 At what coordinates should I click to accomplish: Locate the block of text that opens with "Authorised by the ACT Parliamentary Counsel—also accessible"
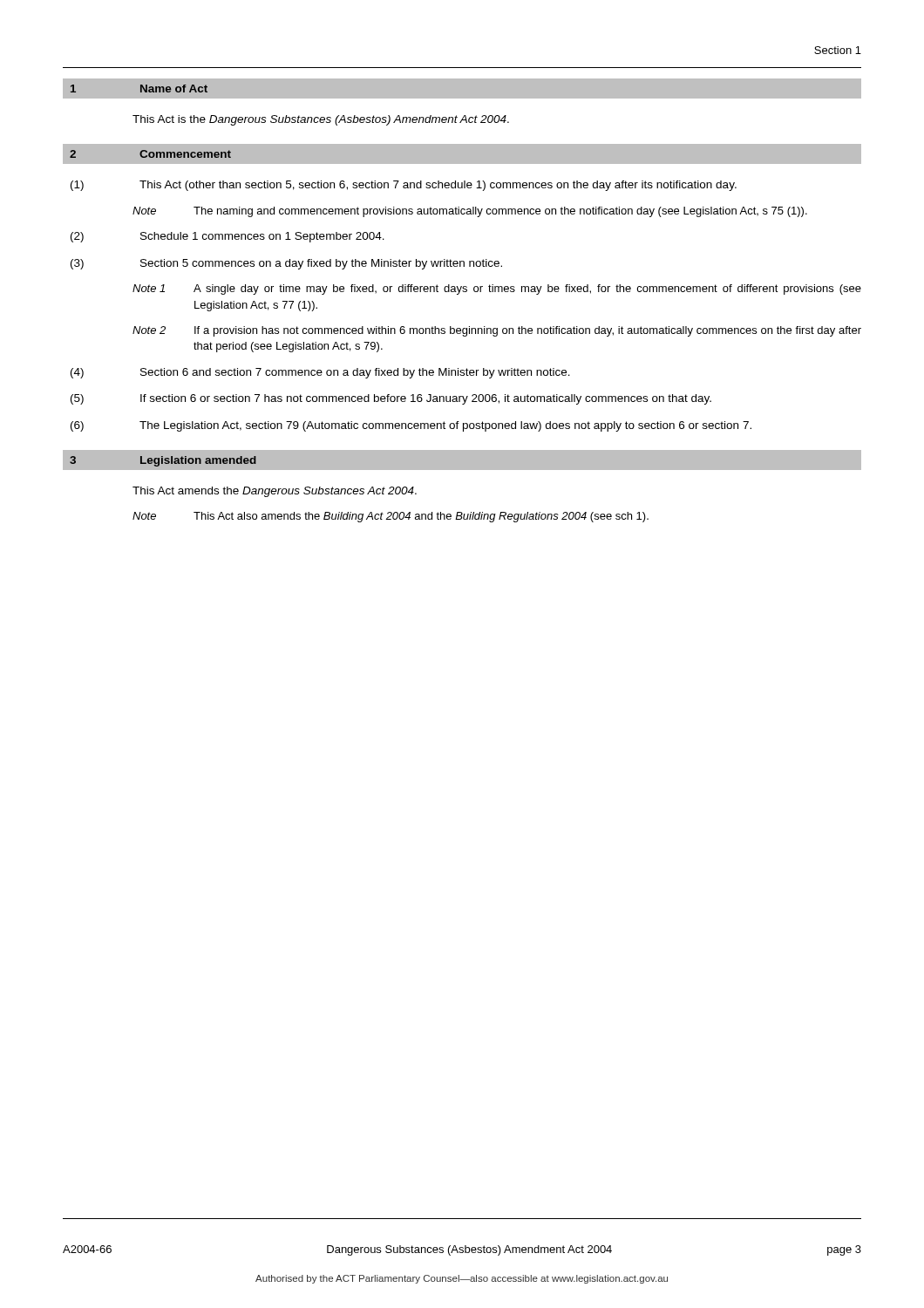[462, 1278]
